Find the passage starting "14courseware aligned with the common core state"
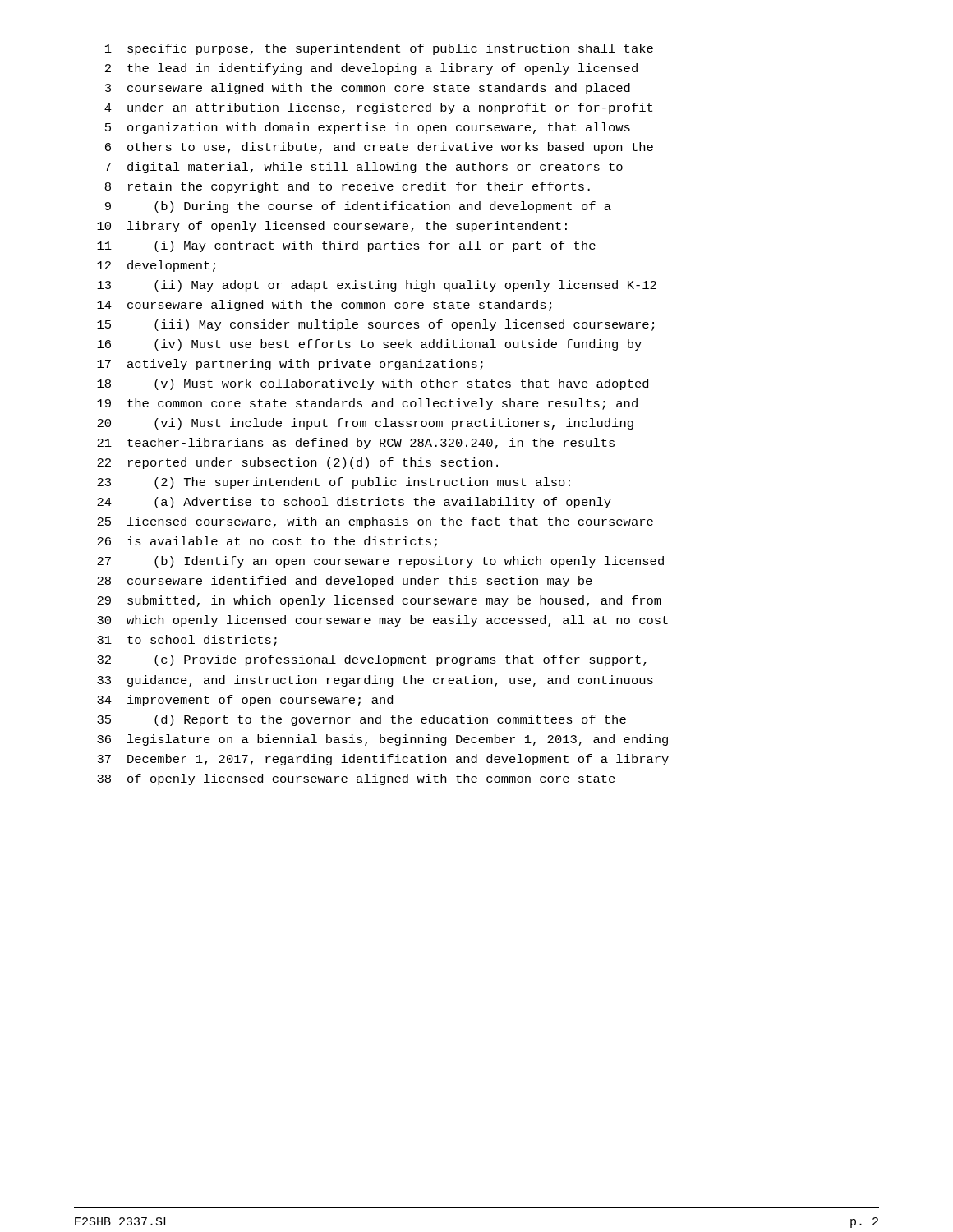This screenshot has width=953, height=1232. pos(476,306)
